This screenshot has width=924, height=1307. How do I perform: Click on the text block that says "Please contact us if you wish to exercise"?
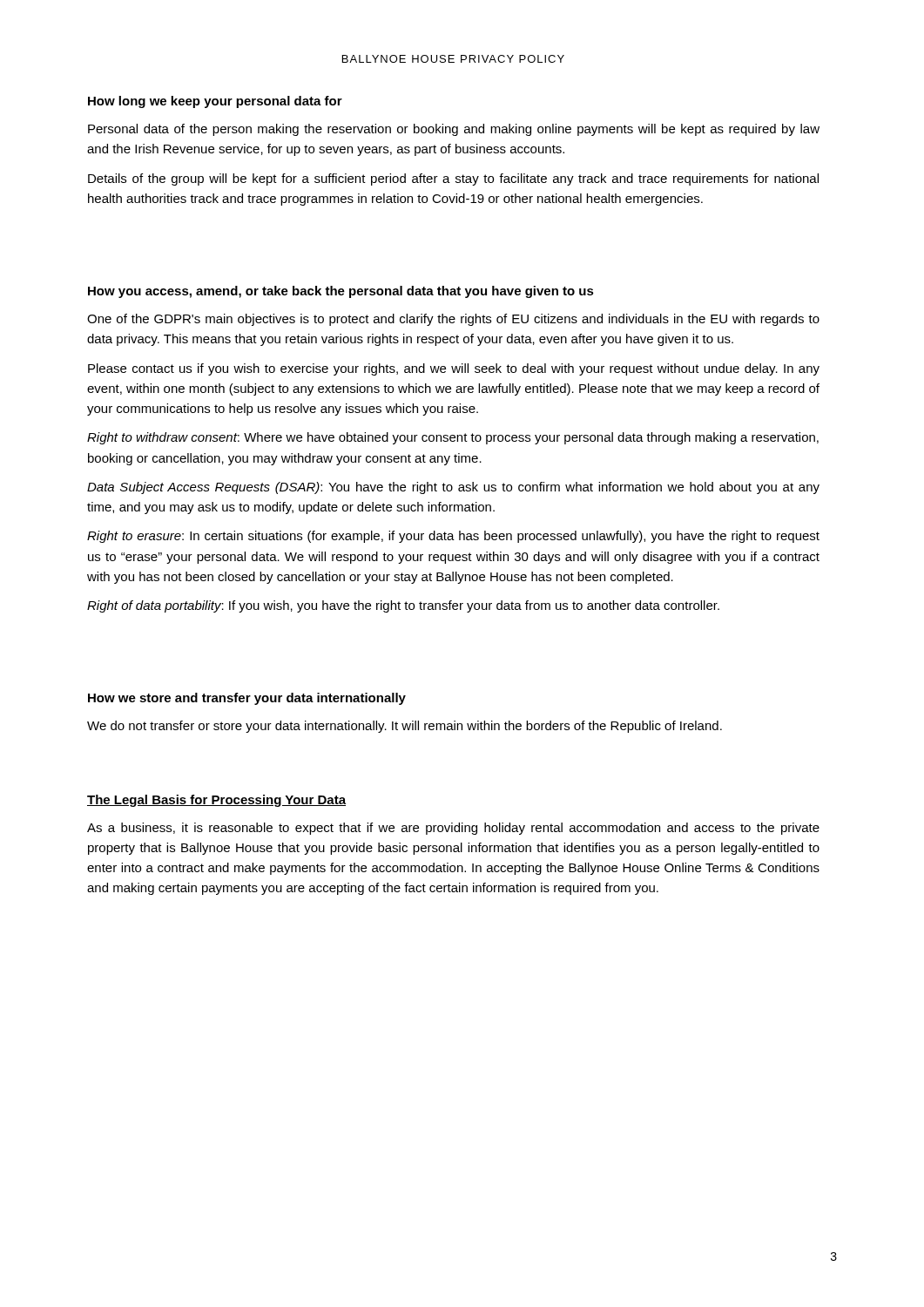453,388
